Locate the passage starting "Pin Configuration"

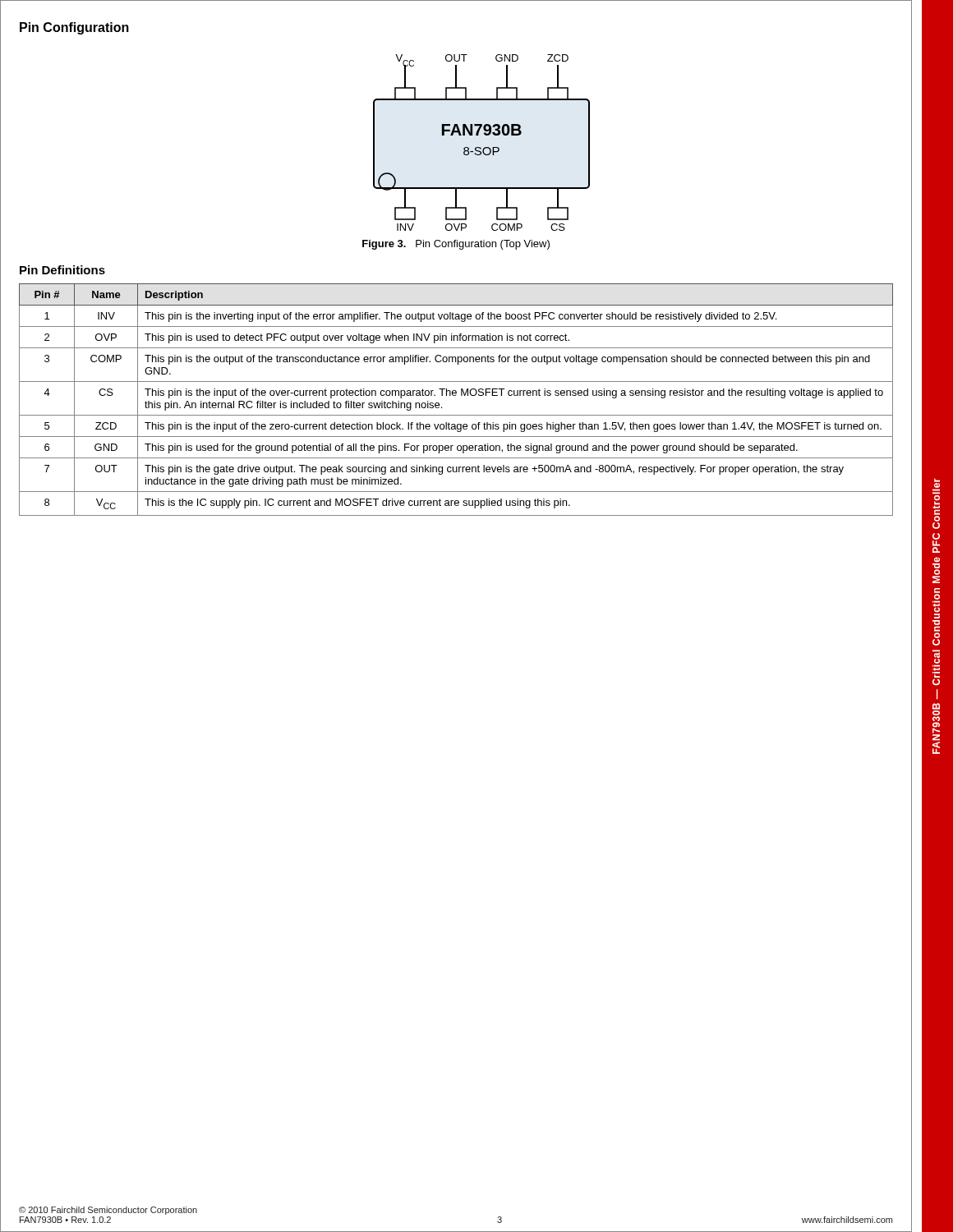[74, 28]
